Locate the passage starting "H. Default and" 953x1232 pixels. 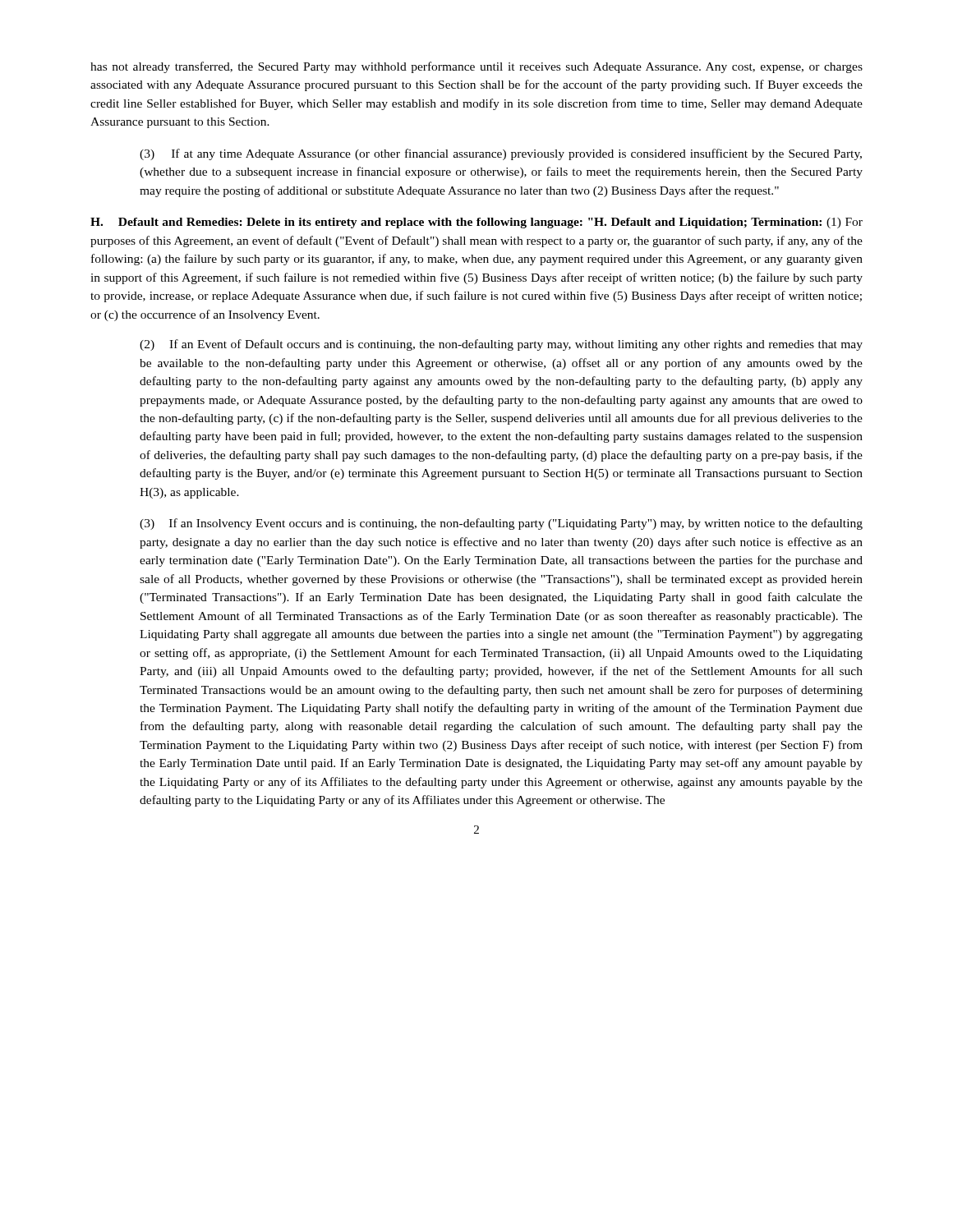476,268
